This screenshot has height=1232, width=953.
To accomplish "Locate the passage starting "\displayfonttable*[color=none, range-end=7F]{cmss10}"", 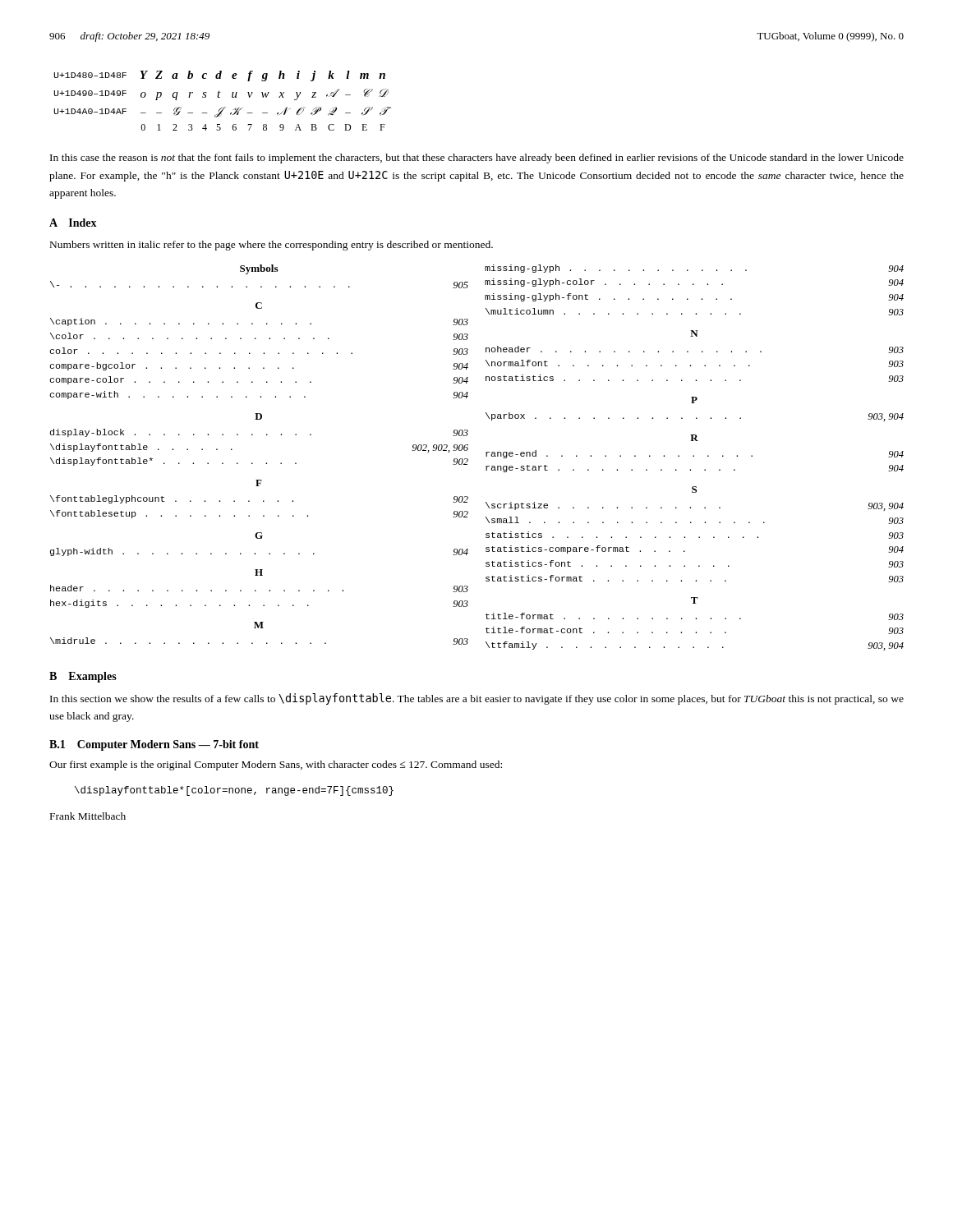I will 234,791.
